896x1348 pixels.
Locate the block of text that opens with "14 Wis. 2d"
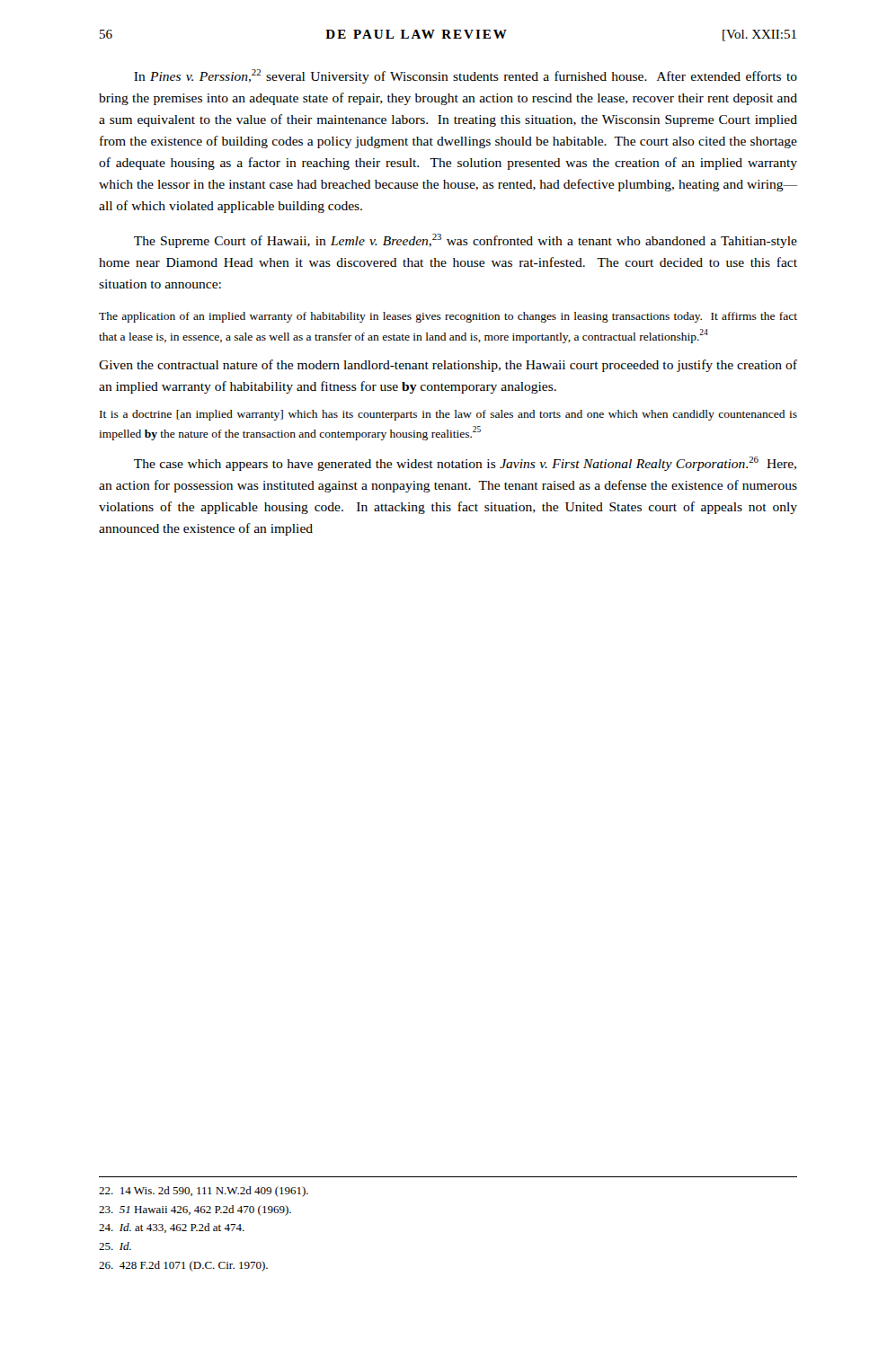click(x=204, y=1190)
